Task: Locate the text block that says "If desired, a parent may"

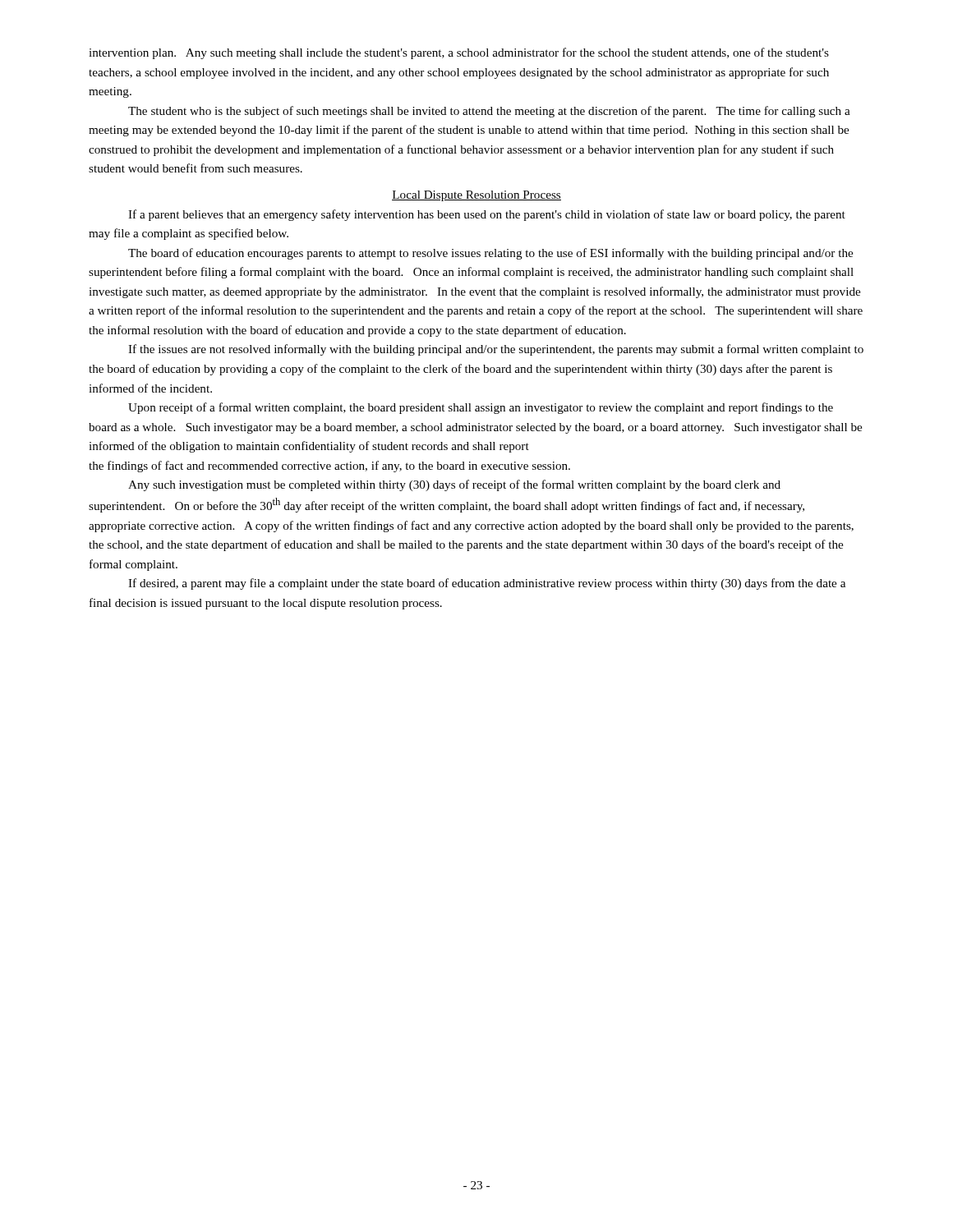Action: pyautogui.click(x=476, y=593)
